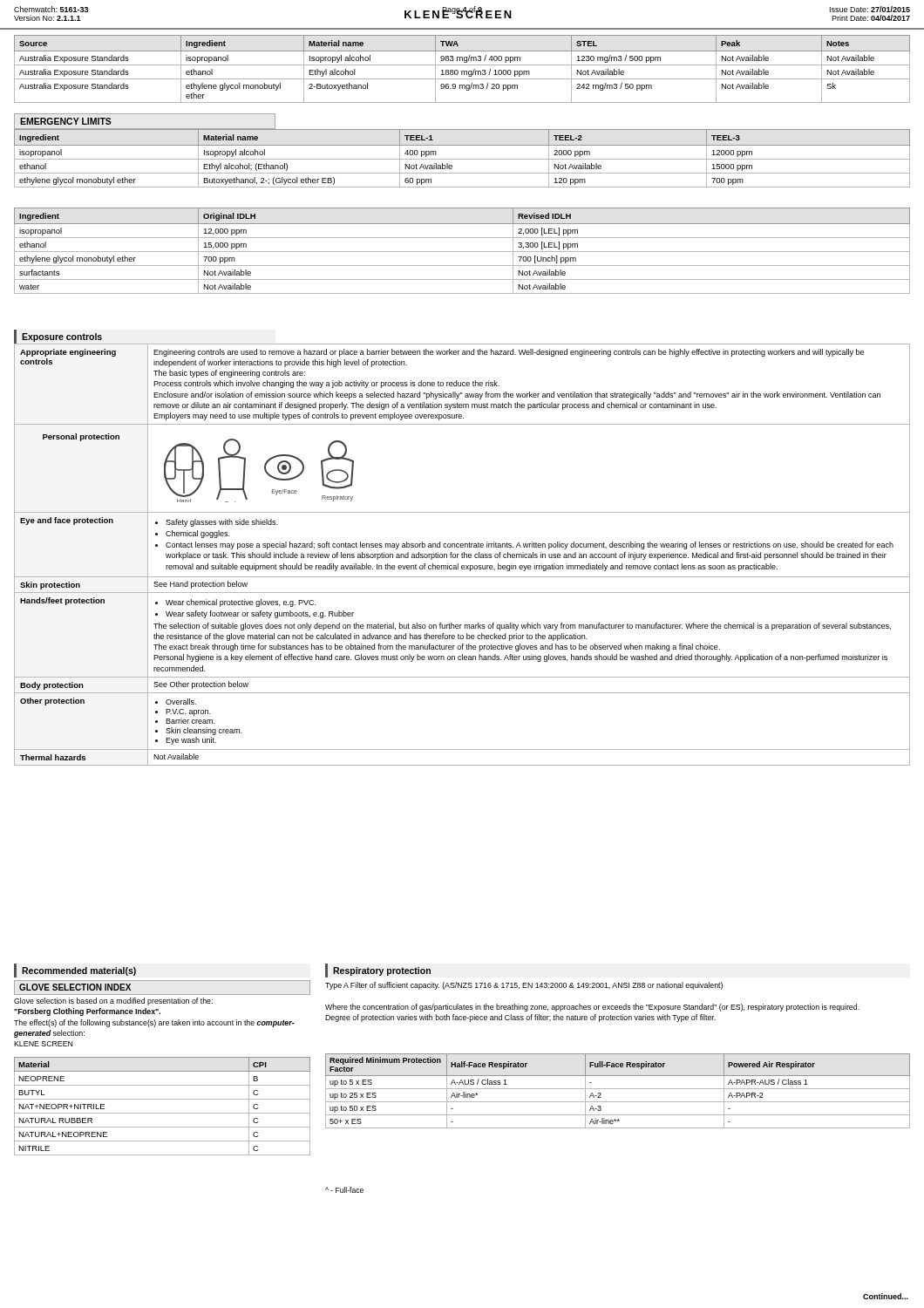The image size is (924, 1308).
Task: Where does it say "^ - Full-face"?
Action: click(344, 1190)
